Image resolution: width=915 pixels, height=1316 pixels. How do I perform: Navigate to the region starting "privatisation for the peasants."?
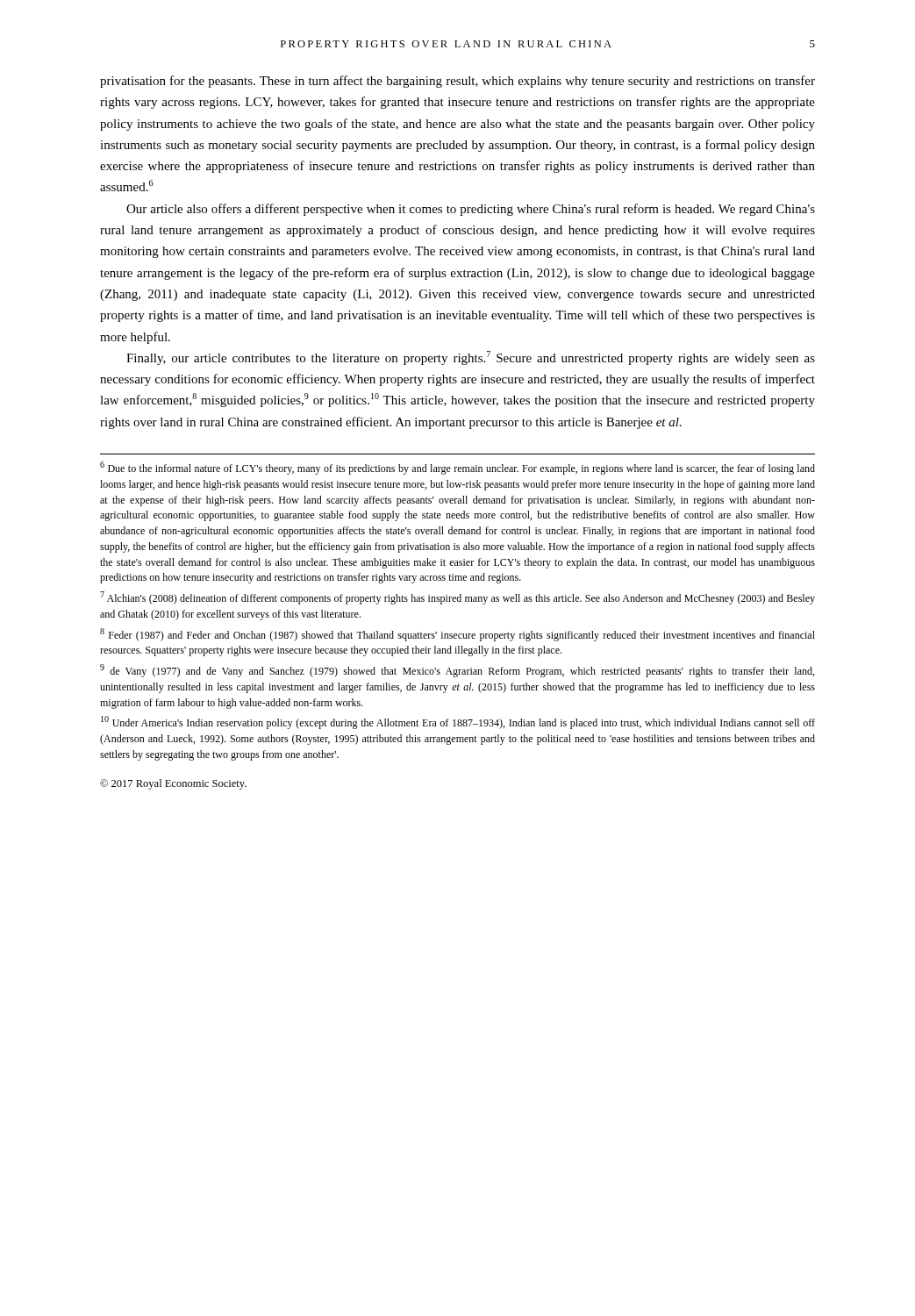[x=458, y=134]
